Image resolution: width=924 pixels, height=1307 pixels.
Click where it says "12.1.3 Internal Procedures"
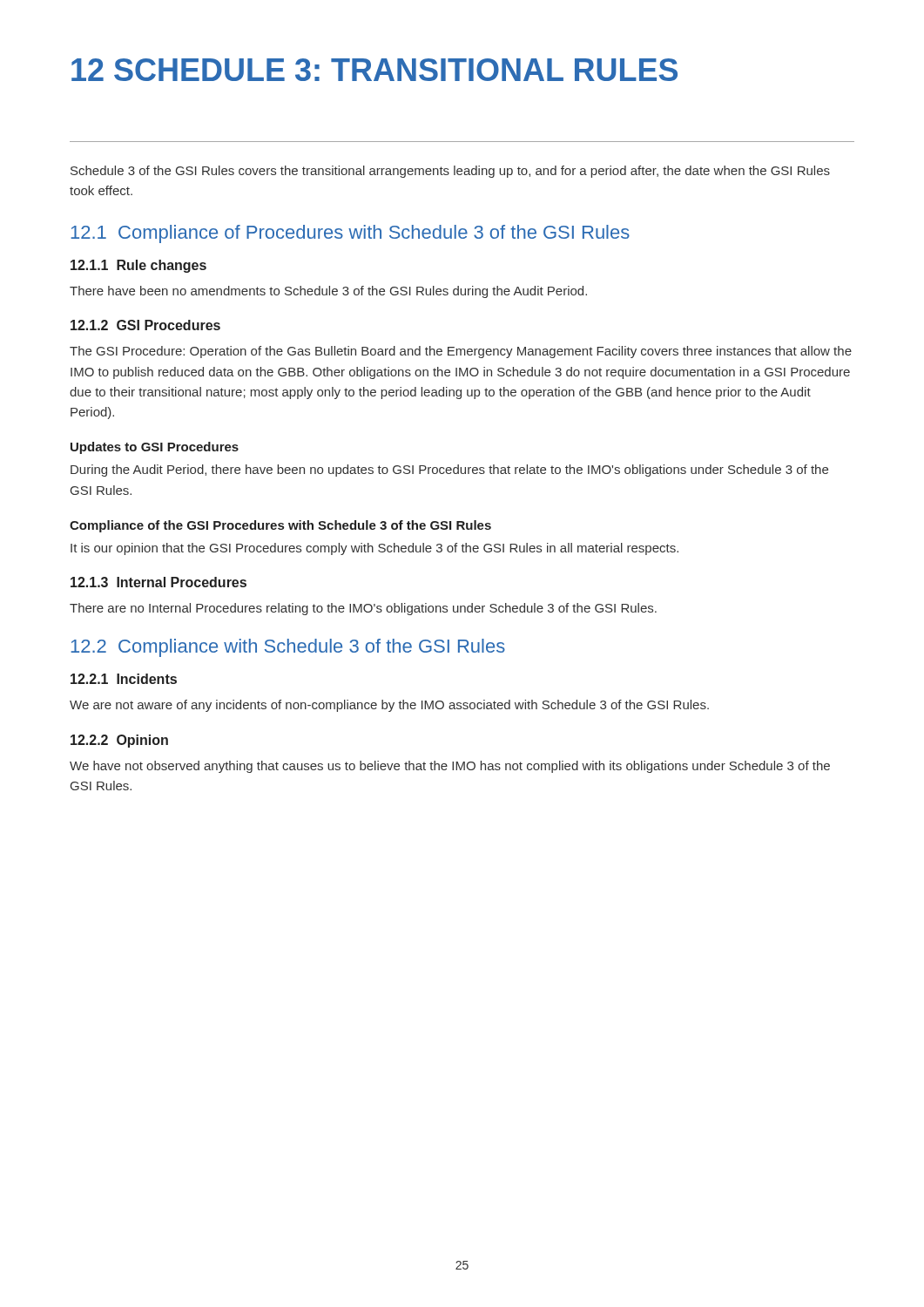point(158,582)
